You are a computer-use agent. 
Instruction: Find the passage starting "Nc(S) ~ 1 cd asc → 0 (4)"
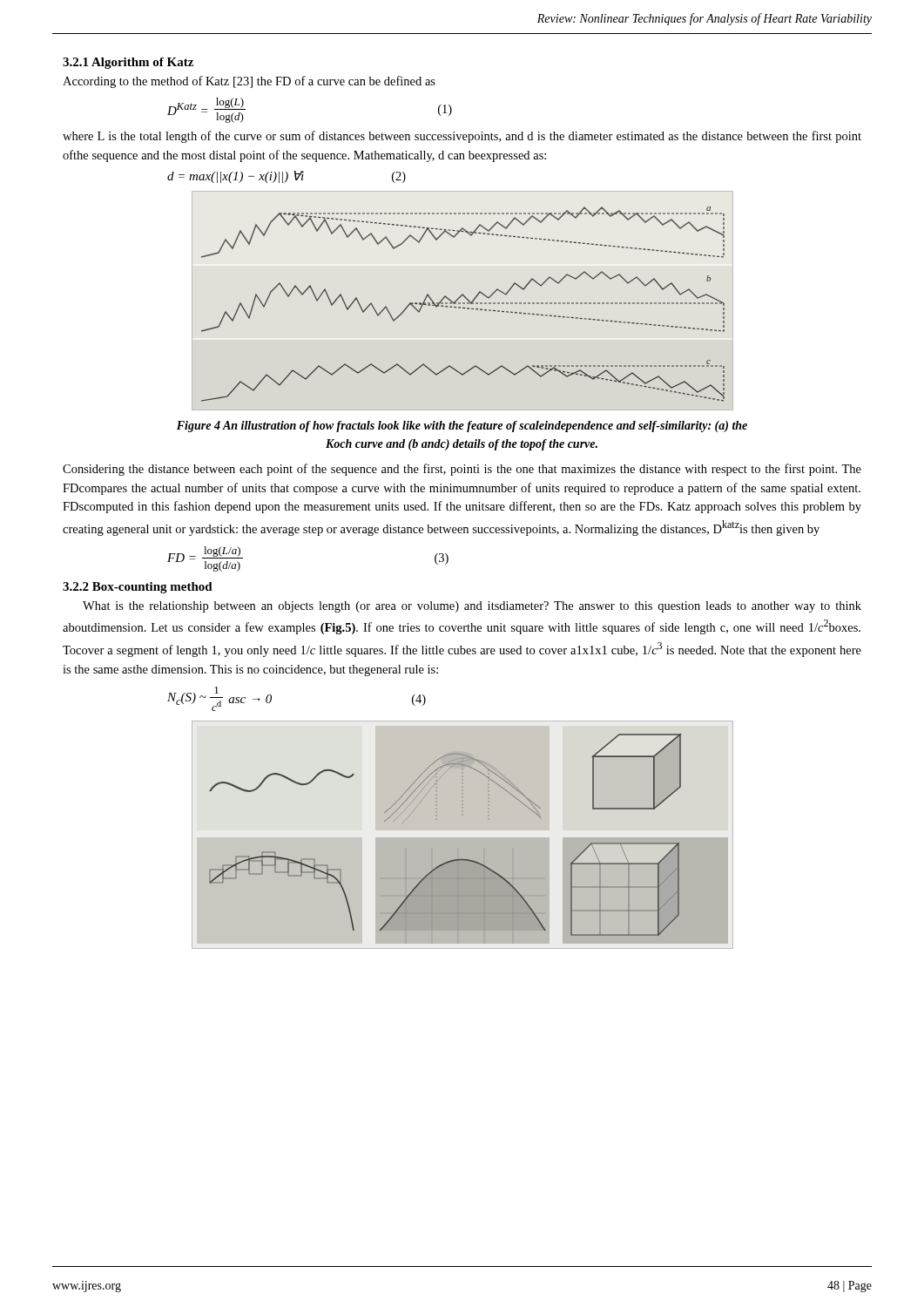pos(216,698)
